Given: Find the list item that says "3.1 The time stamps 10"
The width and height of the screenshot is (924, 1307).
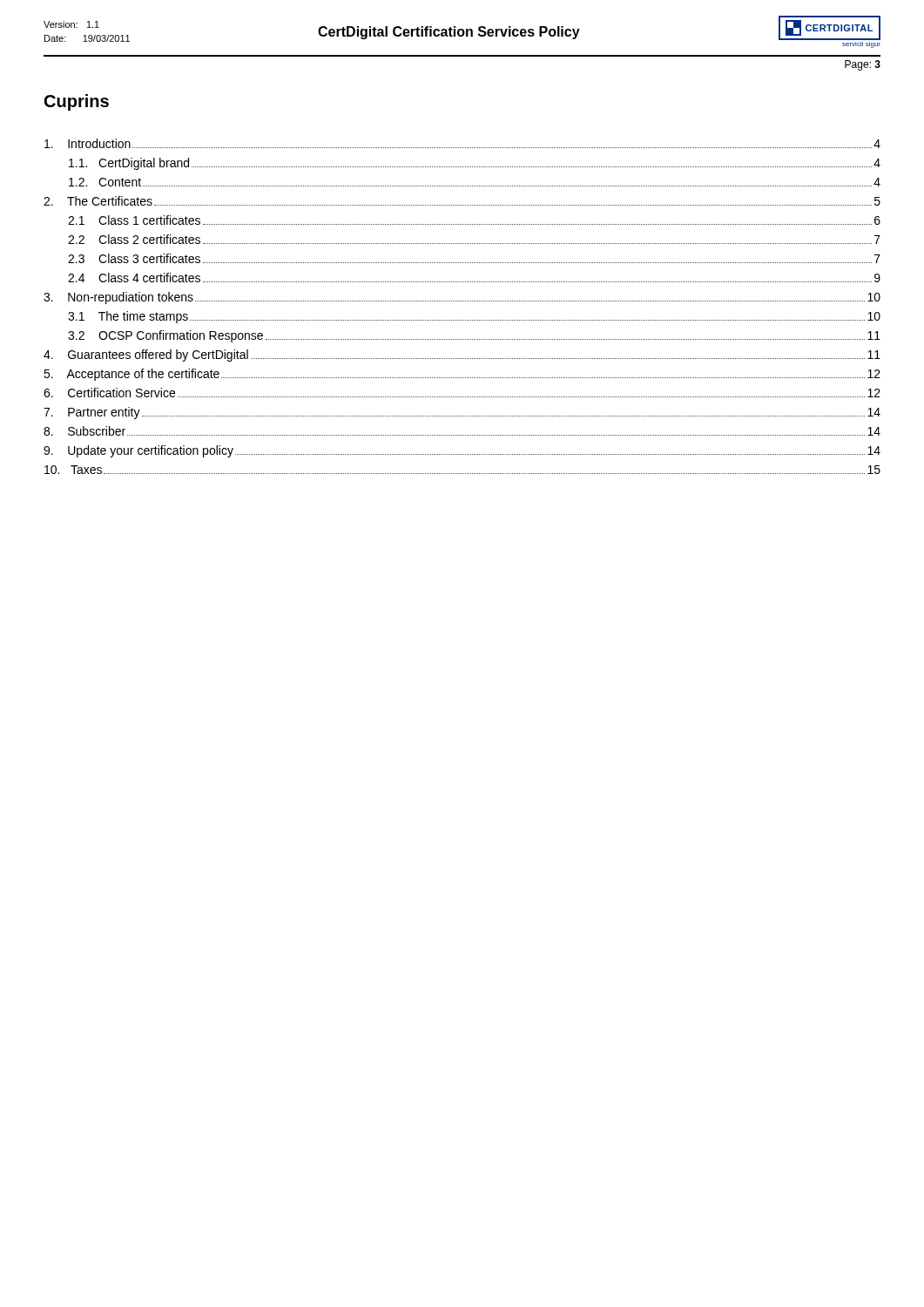Looking at the screenshot, I should [x=474, y=316].
